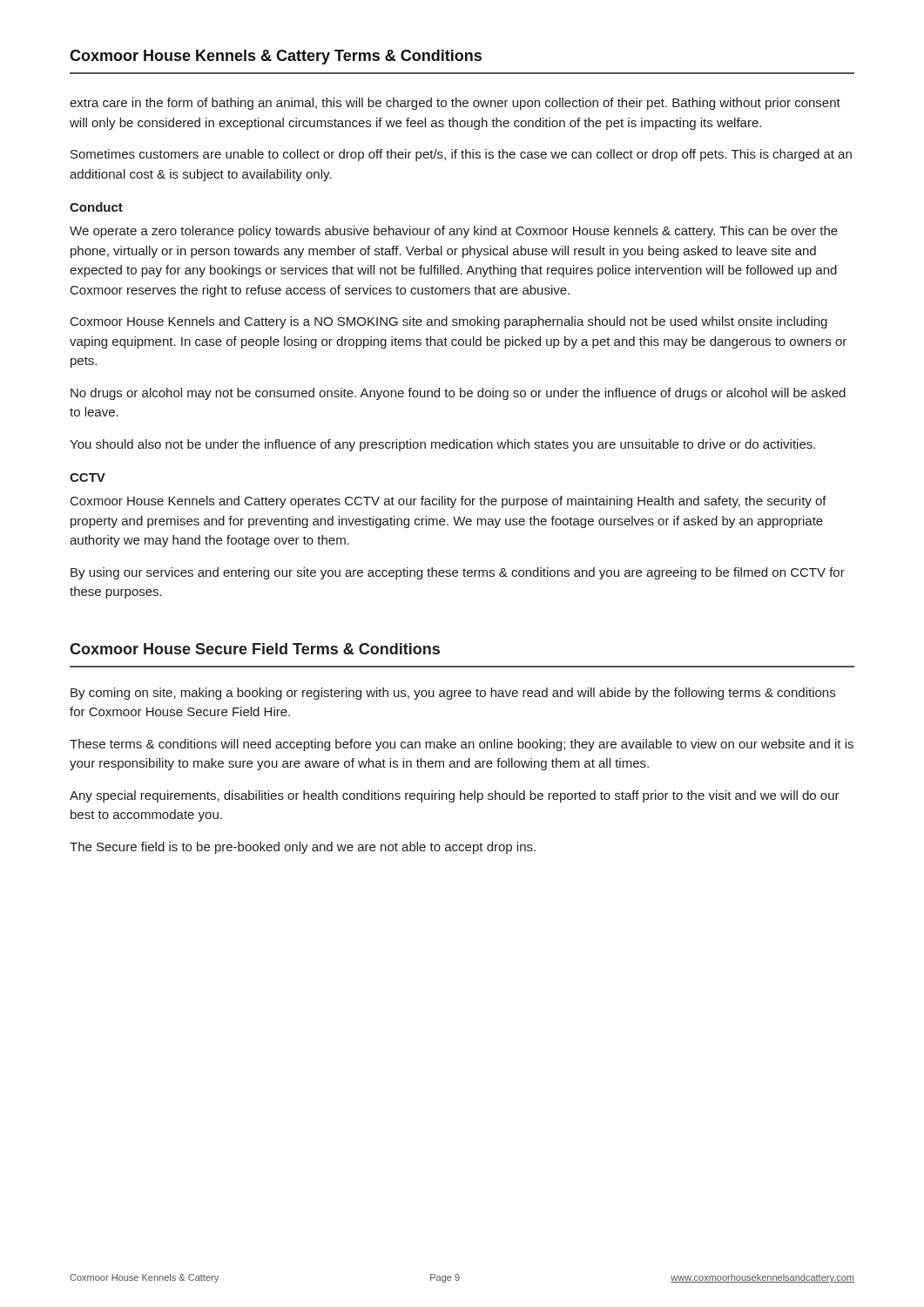
Task: Point to the title beginning "Coxmoor House Kennels & Cattery"
Action: 276,56
